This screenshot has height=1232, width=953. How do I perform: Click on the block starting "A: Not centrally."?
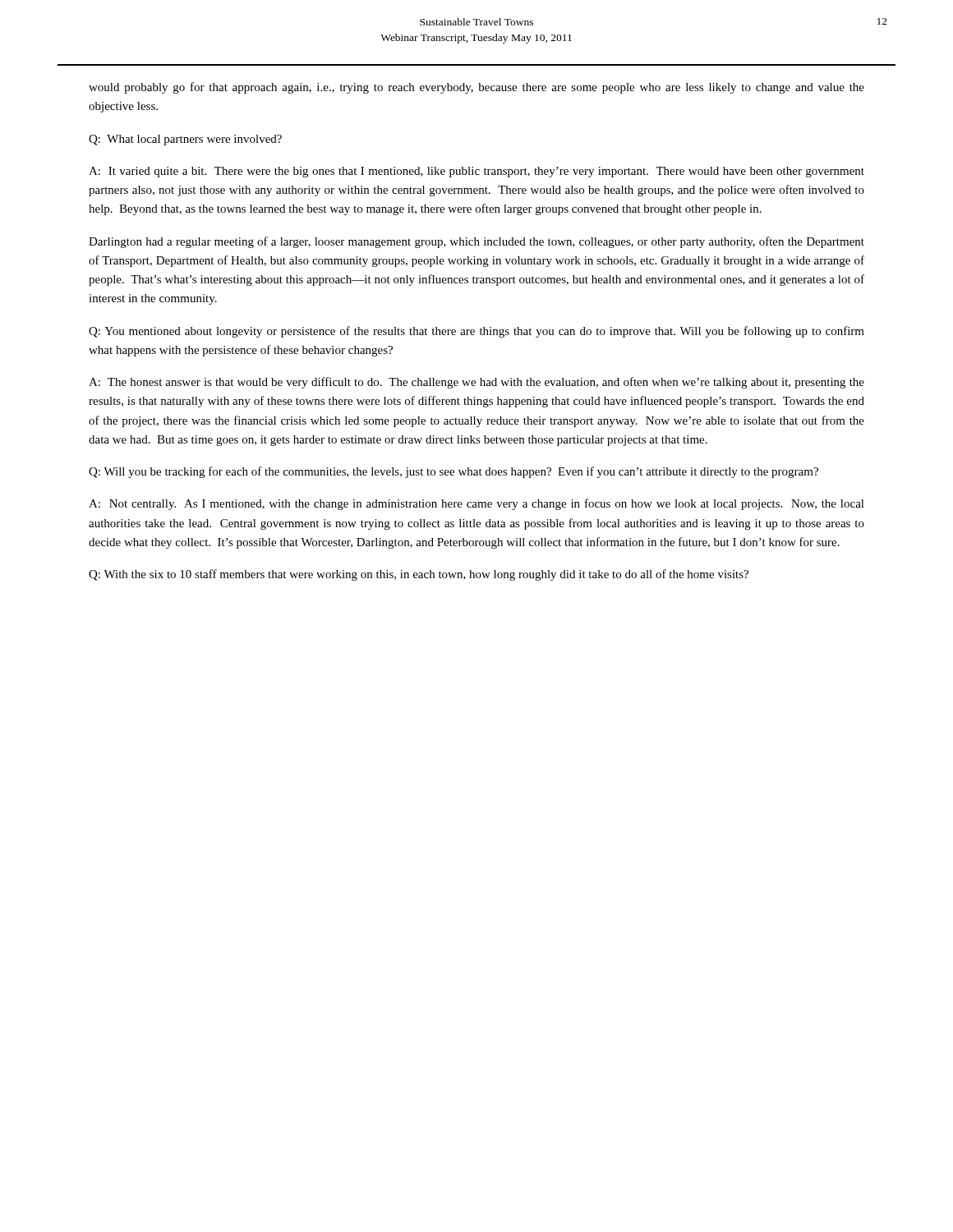tap(476, 523)
